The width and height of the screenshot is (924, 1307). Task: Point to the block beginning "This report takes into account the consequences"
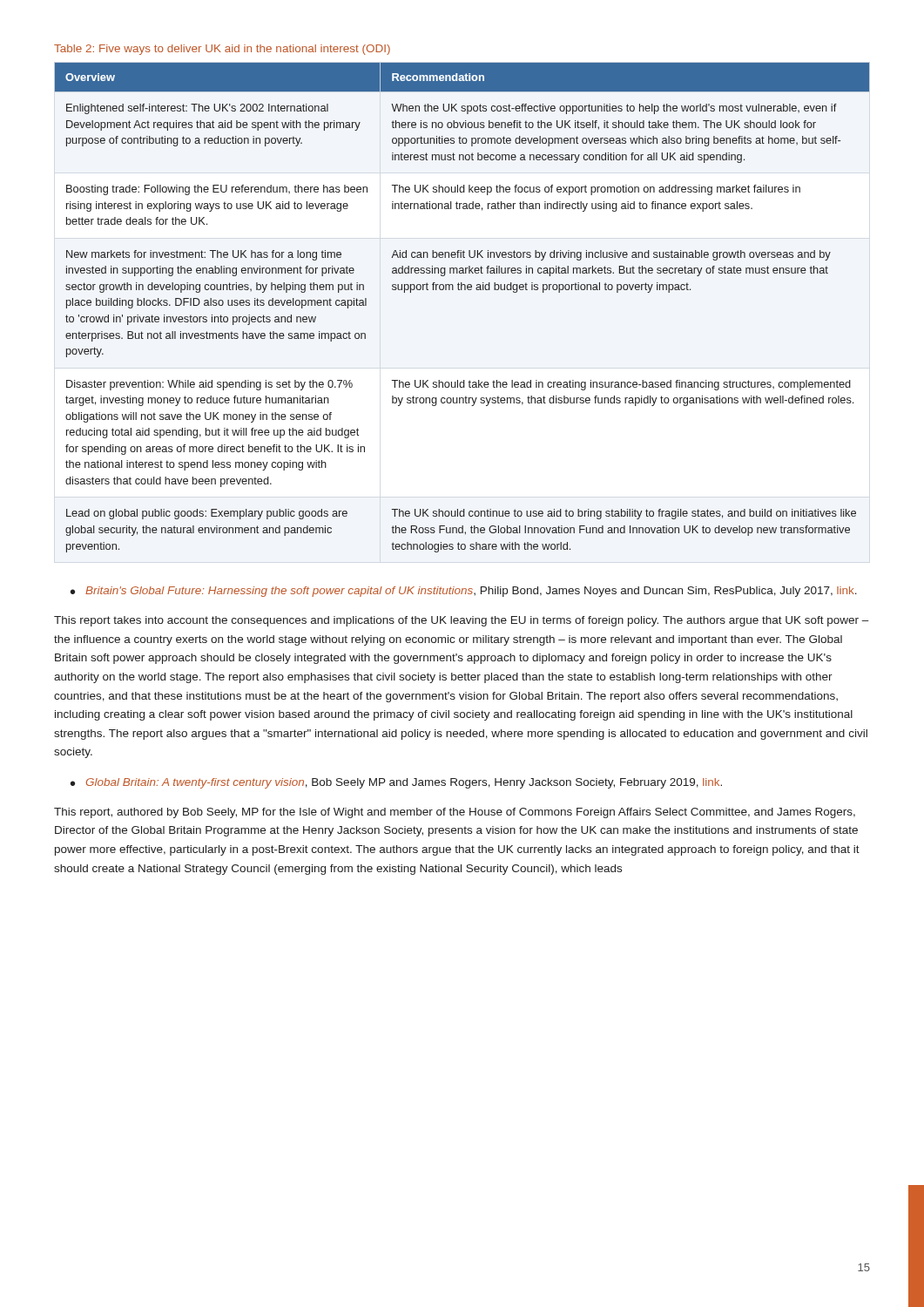pos(461,686)
